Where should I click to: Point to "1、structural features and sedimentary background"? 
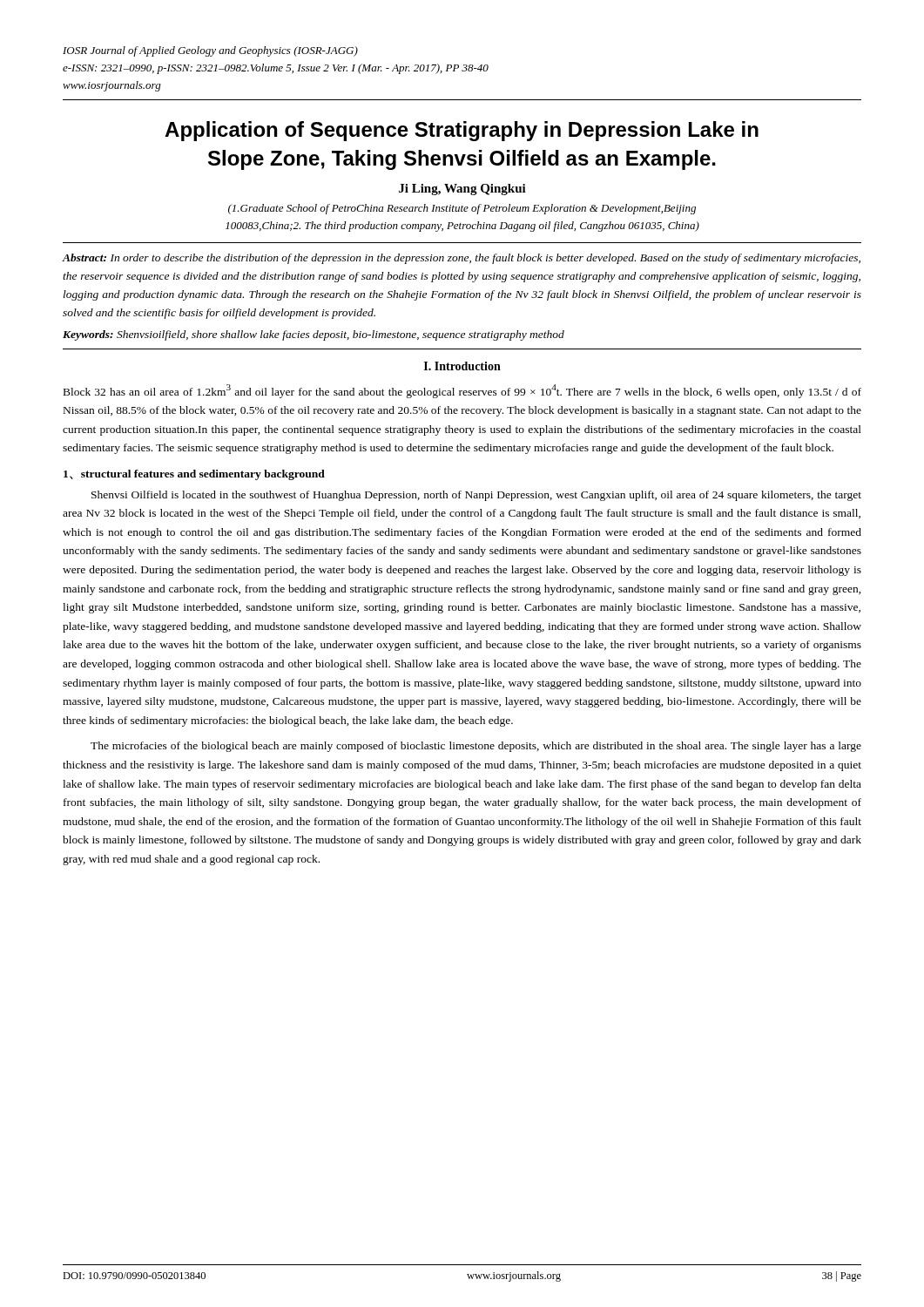coord(194,473)
